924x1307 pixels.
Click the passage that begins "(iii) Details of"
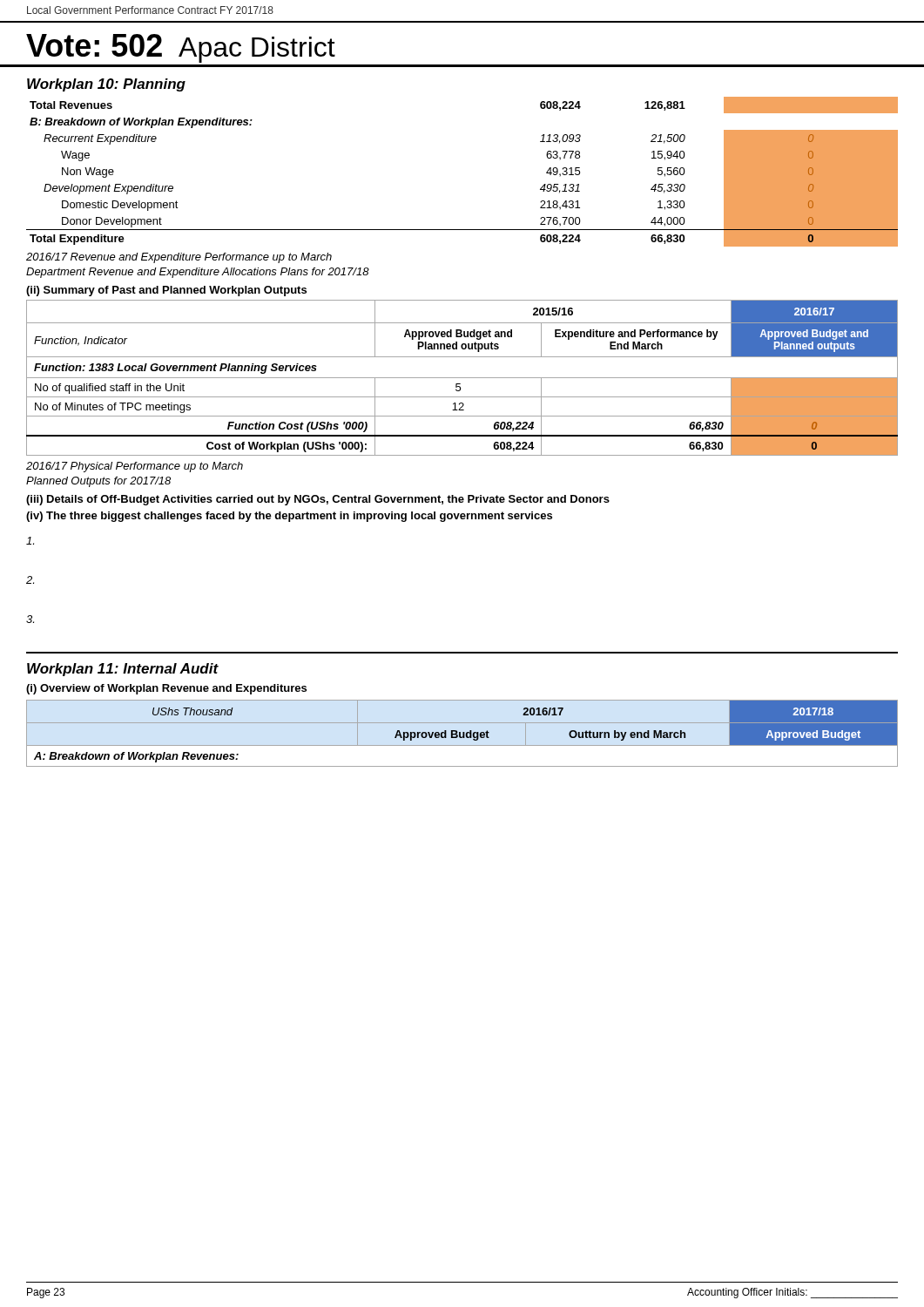point(318,499)
